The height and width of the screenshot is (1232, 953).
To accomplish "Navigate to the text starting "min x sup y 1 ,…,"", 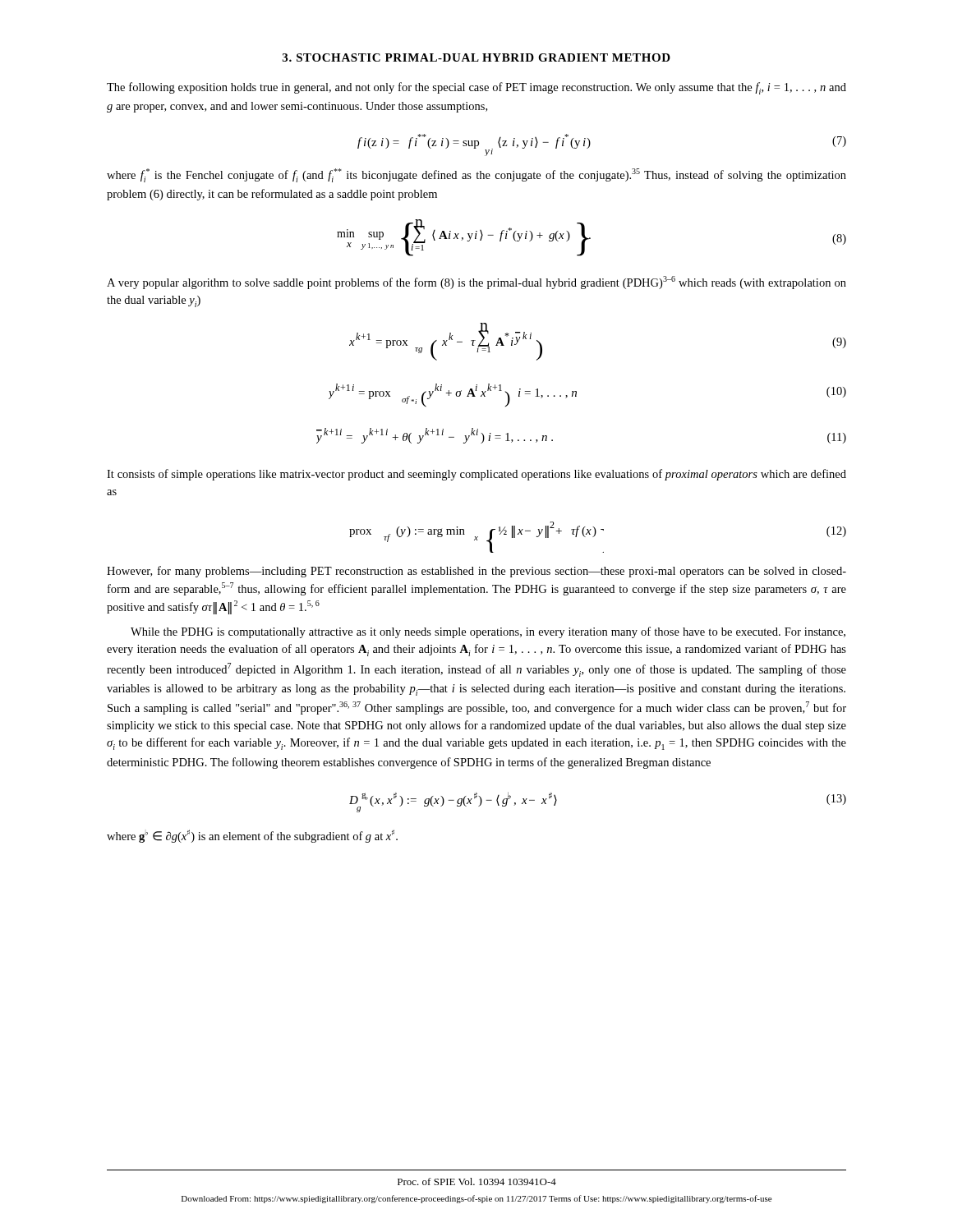I will click(493, 239).
